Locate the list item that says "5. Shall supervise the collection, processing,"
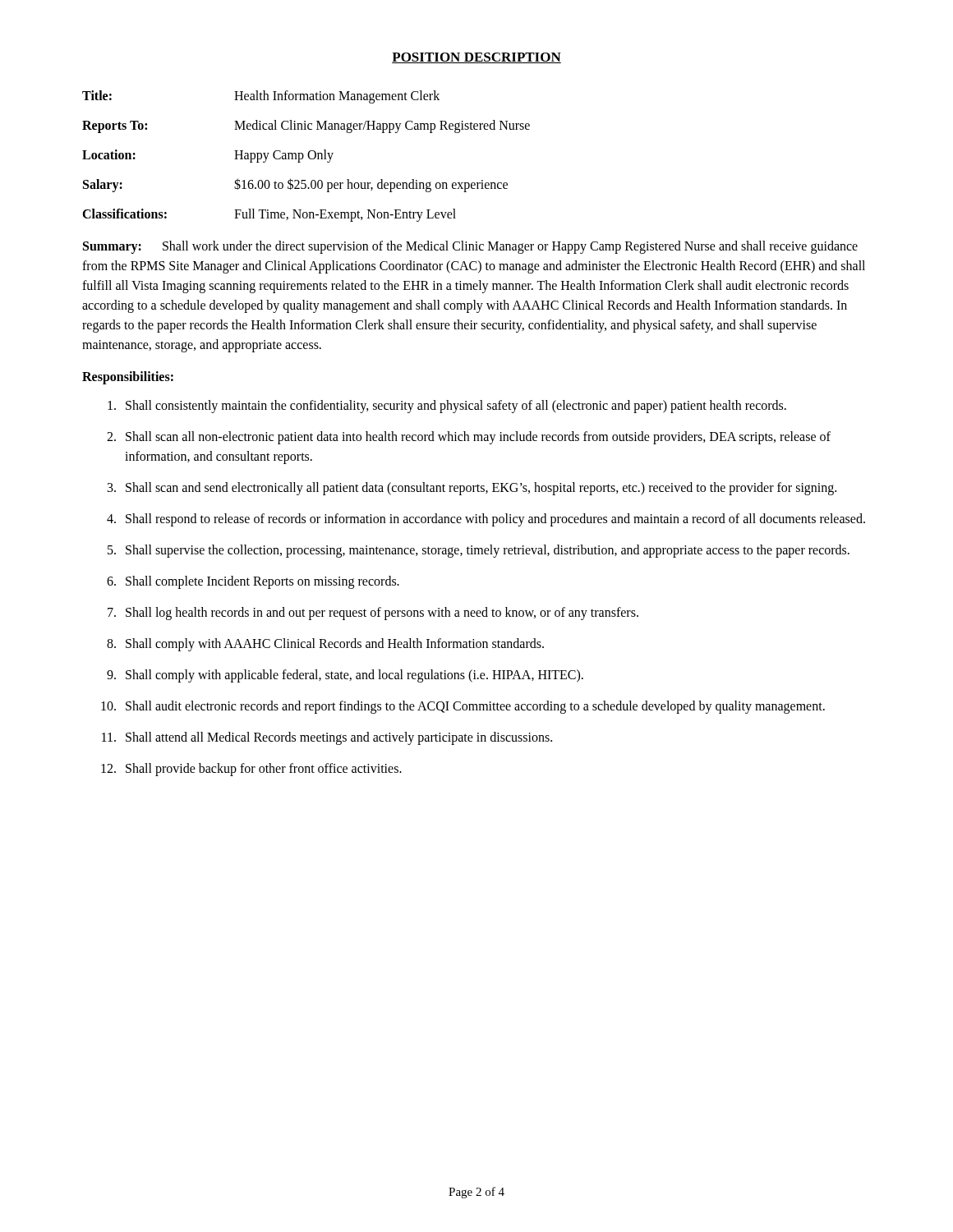Screen dimensions: 1232x953 click(x=476, y=550)
